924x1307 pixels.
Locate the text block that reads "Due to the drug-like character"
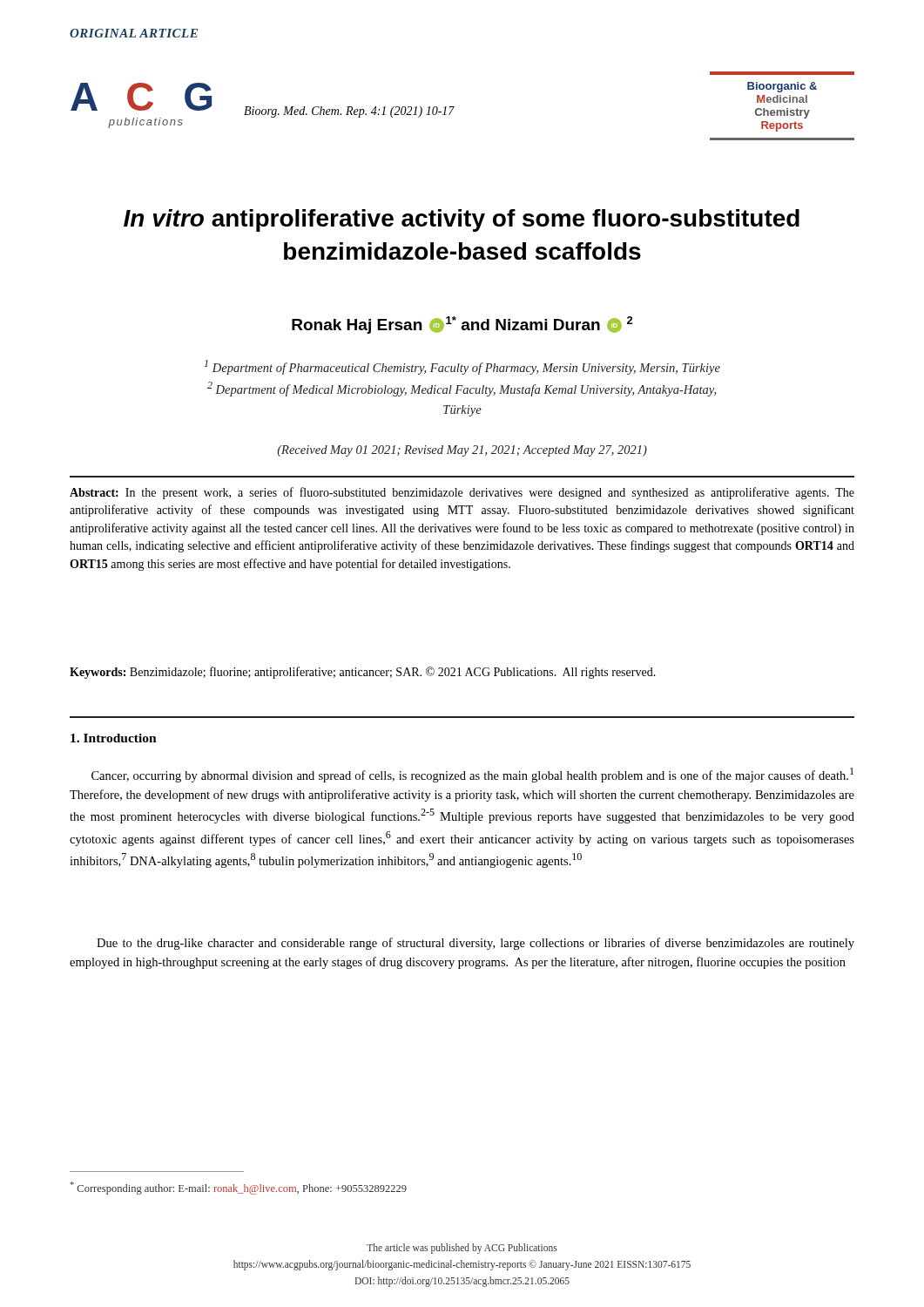pos(462,952)
